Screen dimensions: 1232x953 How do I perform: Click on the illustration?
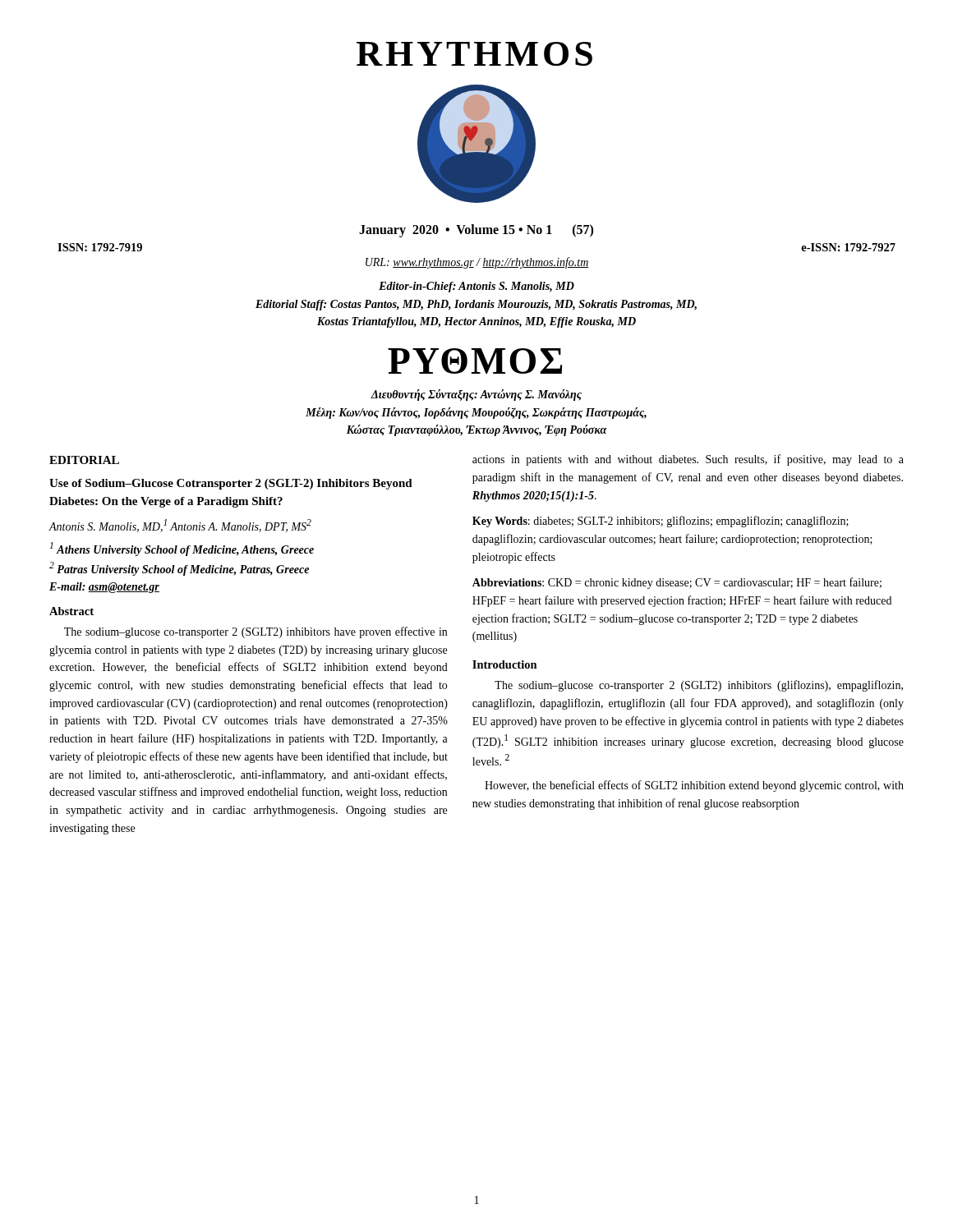(x=476, y=145)
